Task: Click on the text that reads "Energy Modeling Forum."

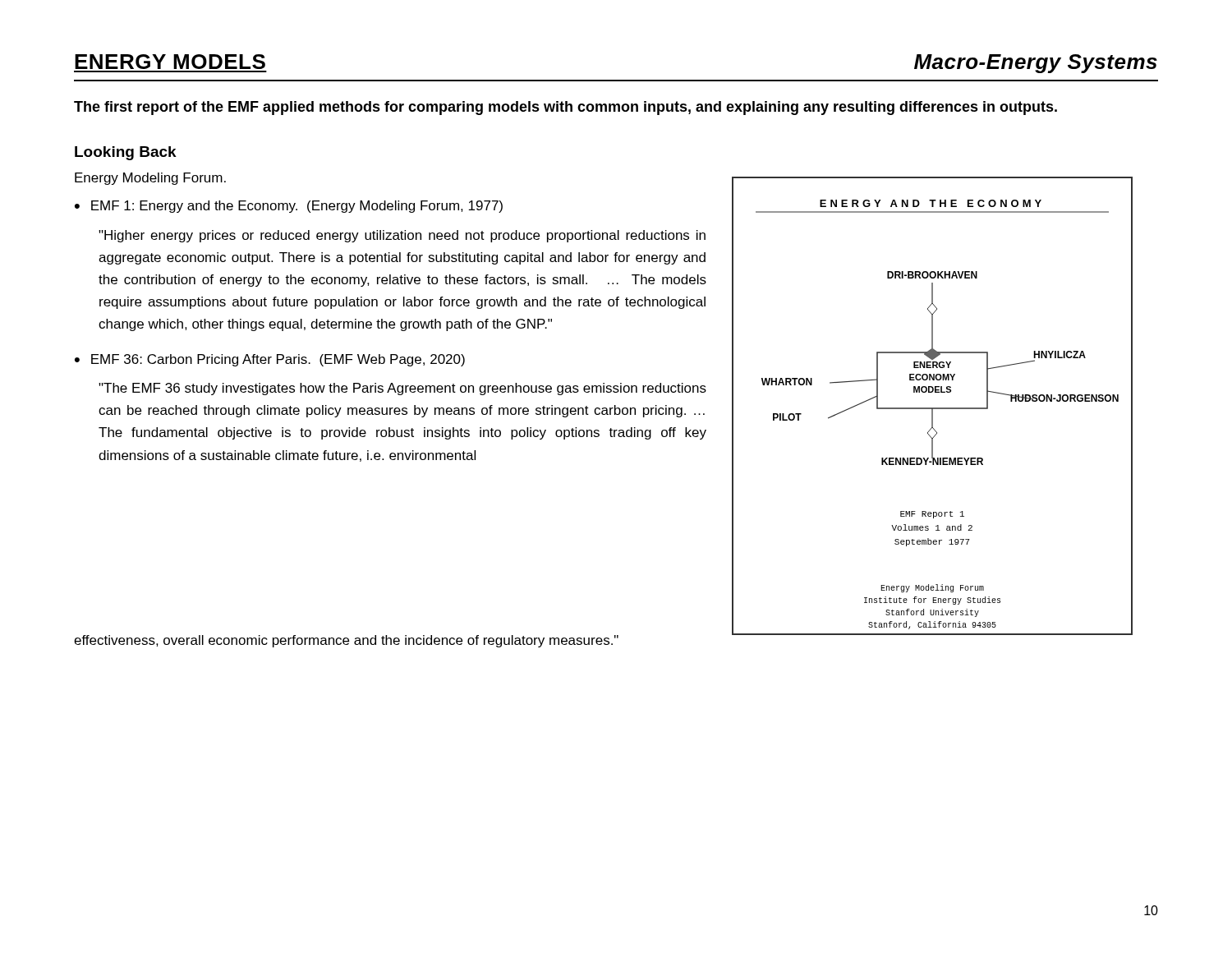Action: point(150,178)
